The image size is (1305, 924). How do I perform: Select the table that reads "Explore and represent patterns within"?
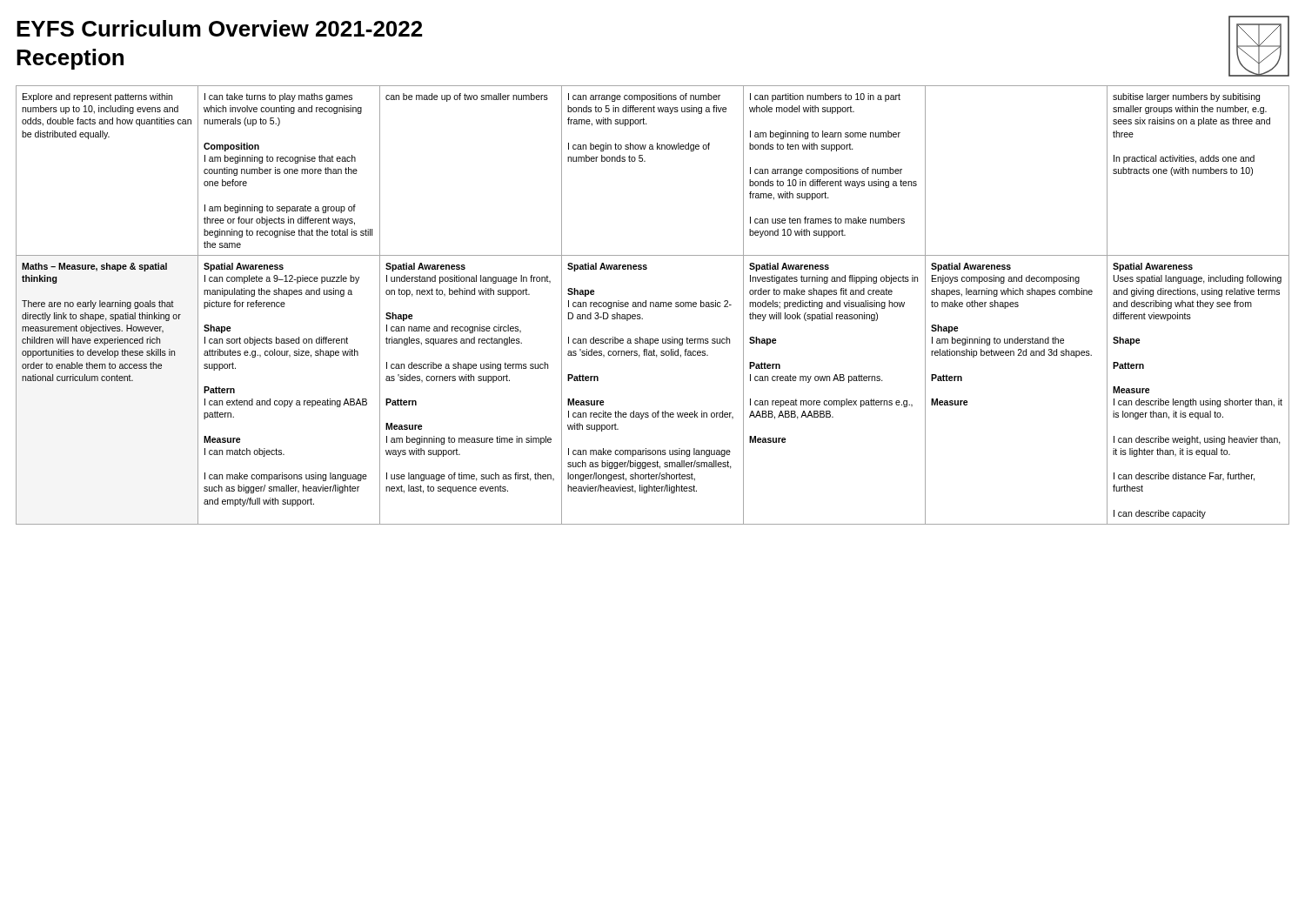coord(652,305)
